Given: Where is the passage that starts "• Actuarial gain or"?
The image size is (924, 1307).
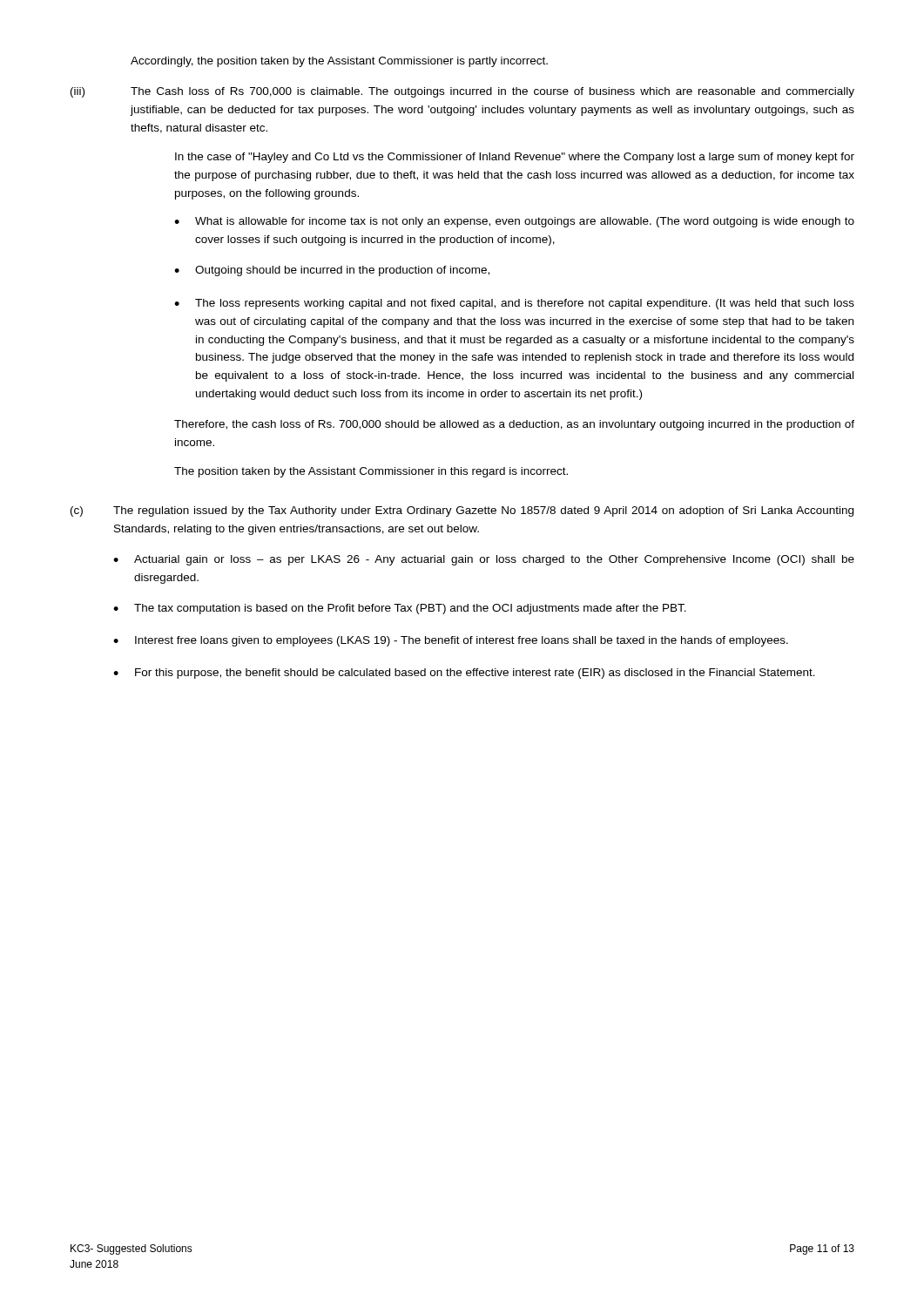Looking at the screenshot, I should (484, 569).
